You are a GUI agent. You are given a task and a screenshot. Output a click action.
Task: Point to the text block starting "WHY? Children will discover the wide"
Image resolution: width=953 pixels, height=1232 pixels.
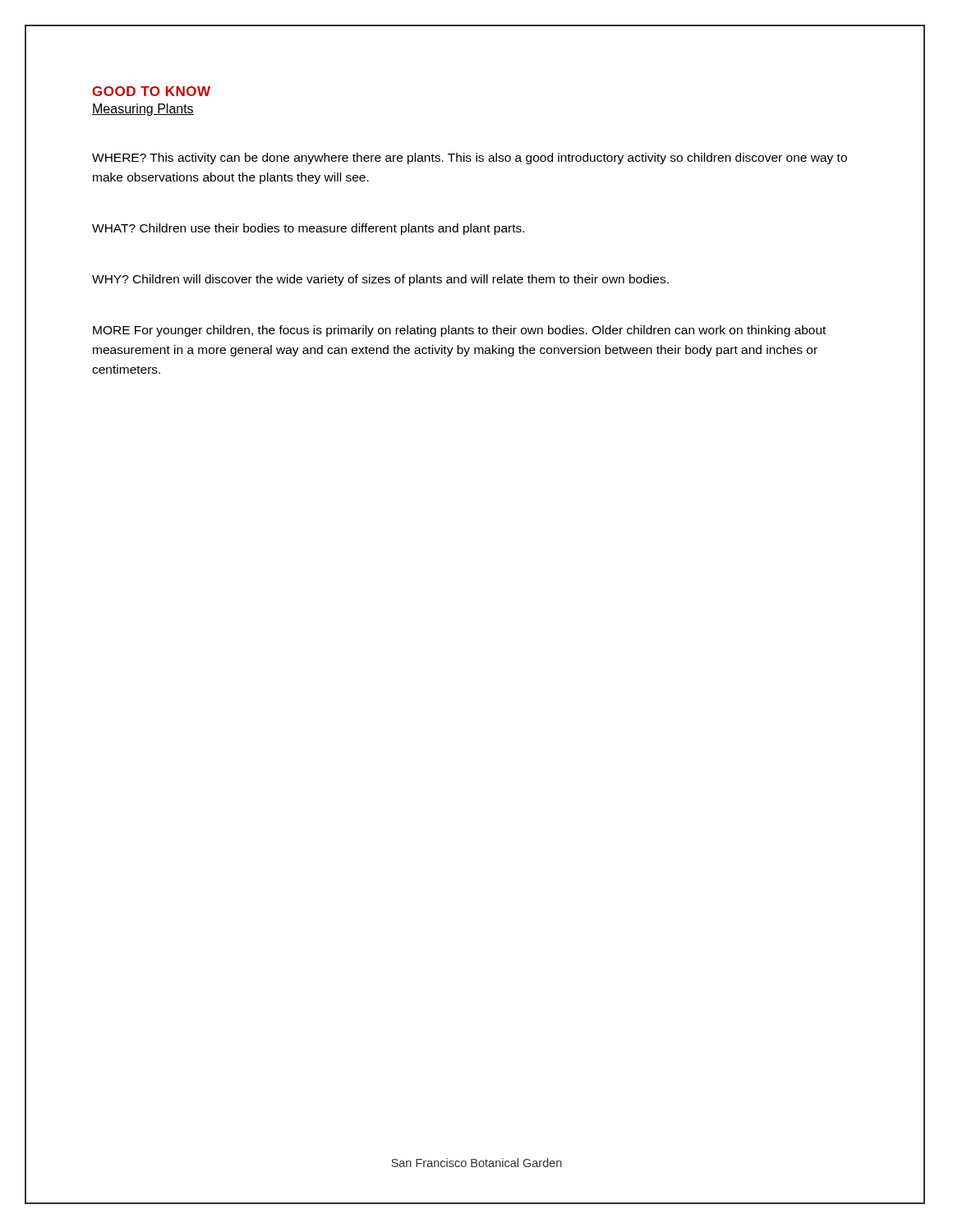click(381, 279)
